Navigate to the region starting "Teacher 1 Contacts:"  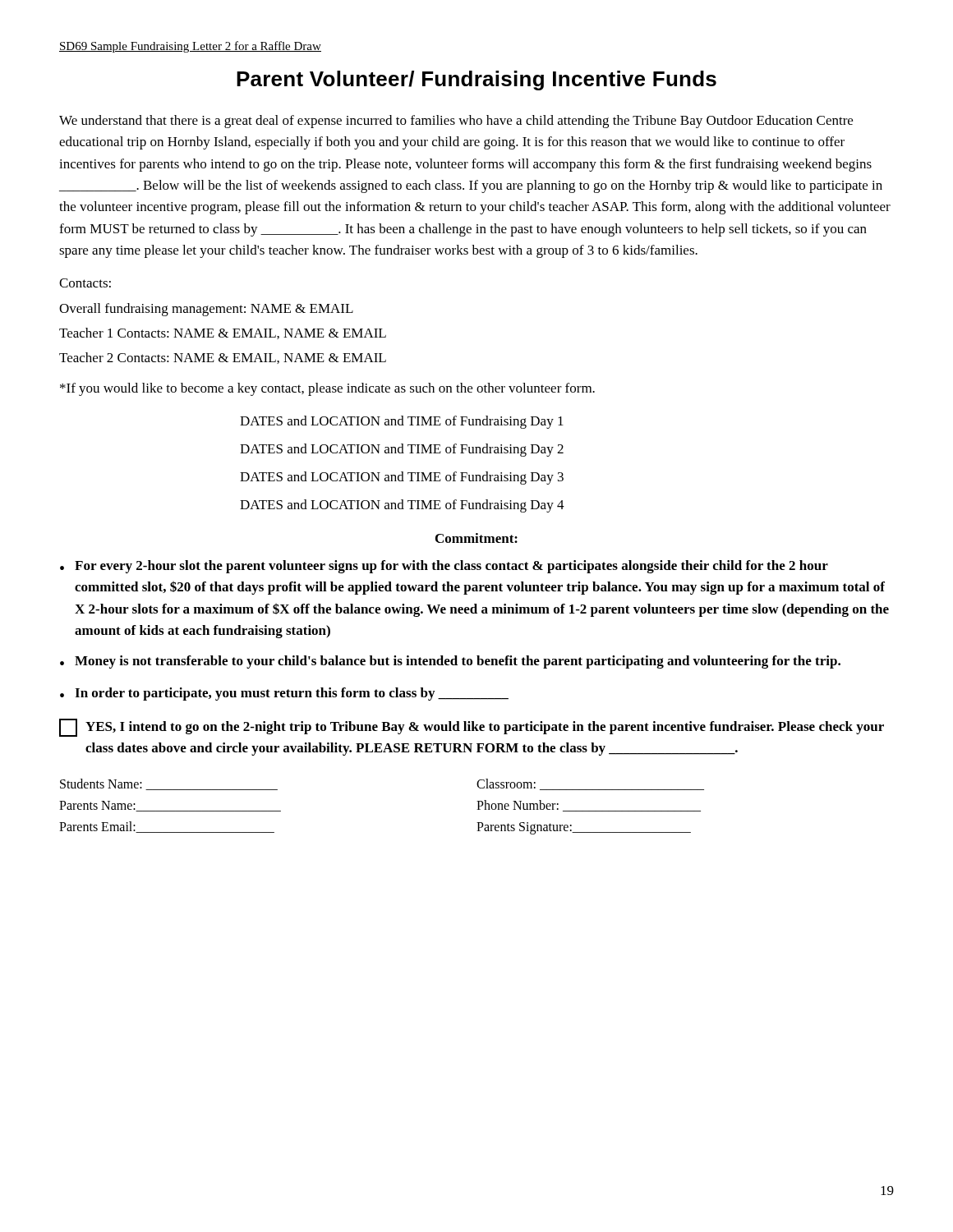pyautogui.click(x=223, y=333)
